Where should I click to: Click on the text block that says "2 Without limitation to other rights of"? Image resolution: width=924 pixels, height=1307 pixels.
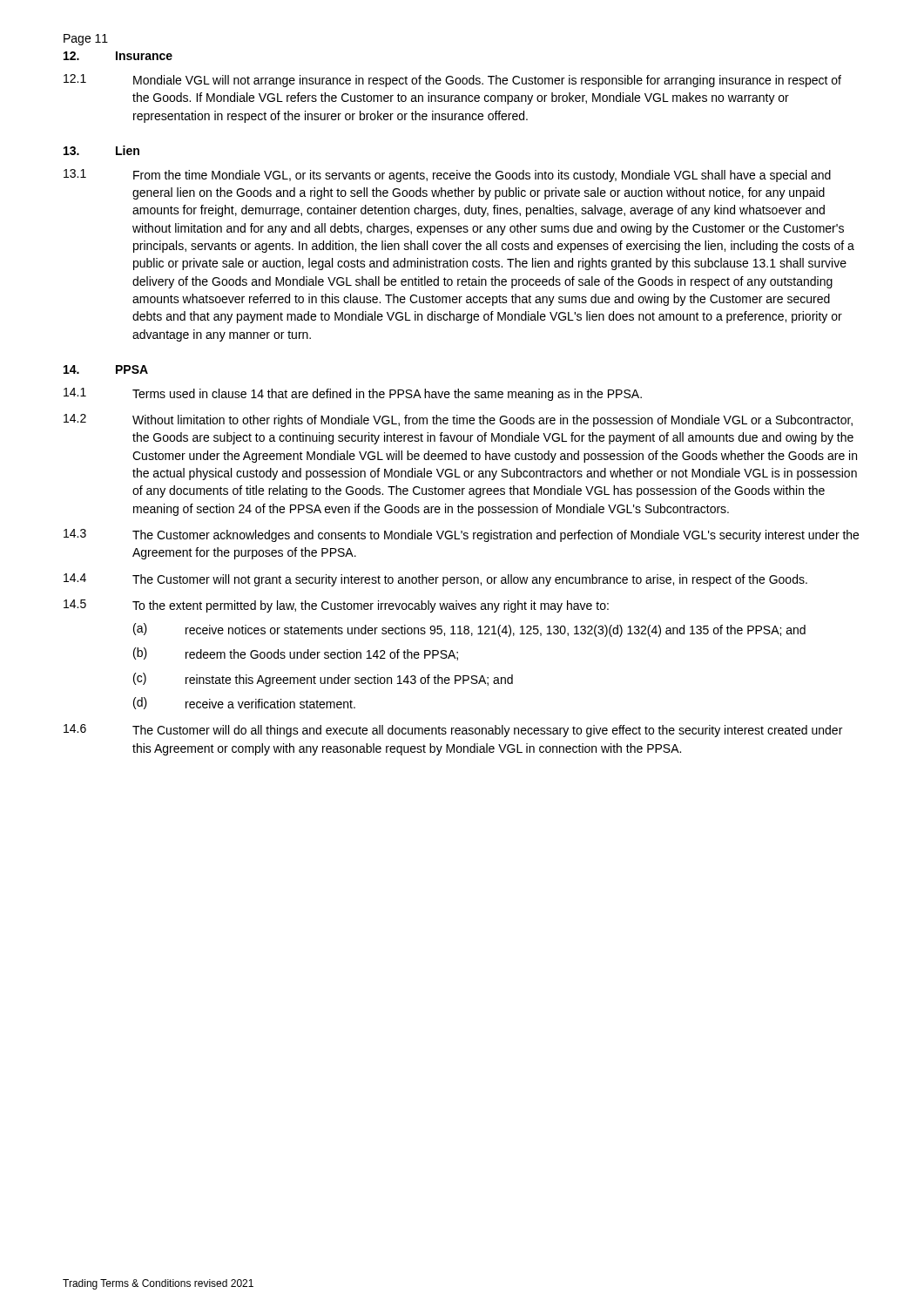tap(462, 465)
